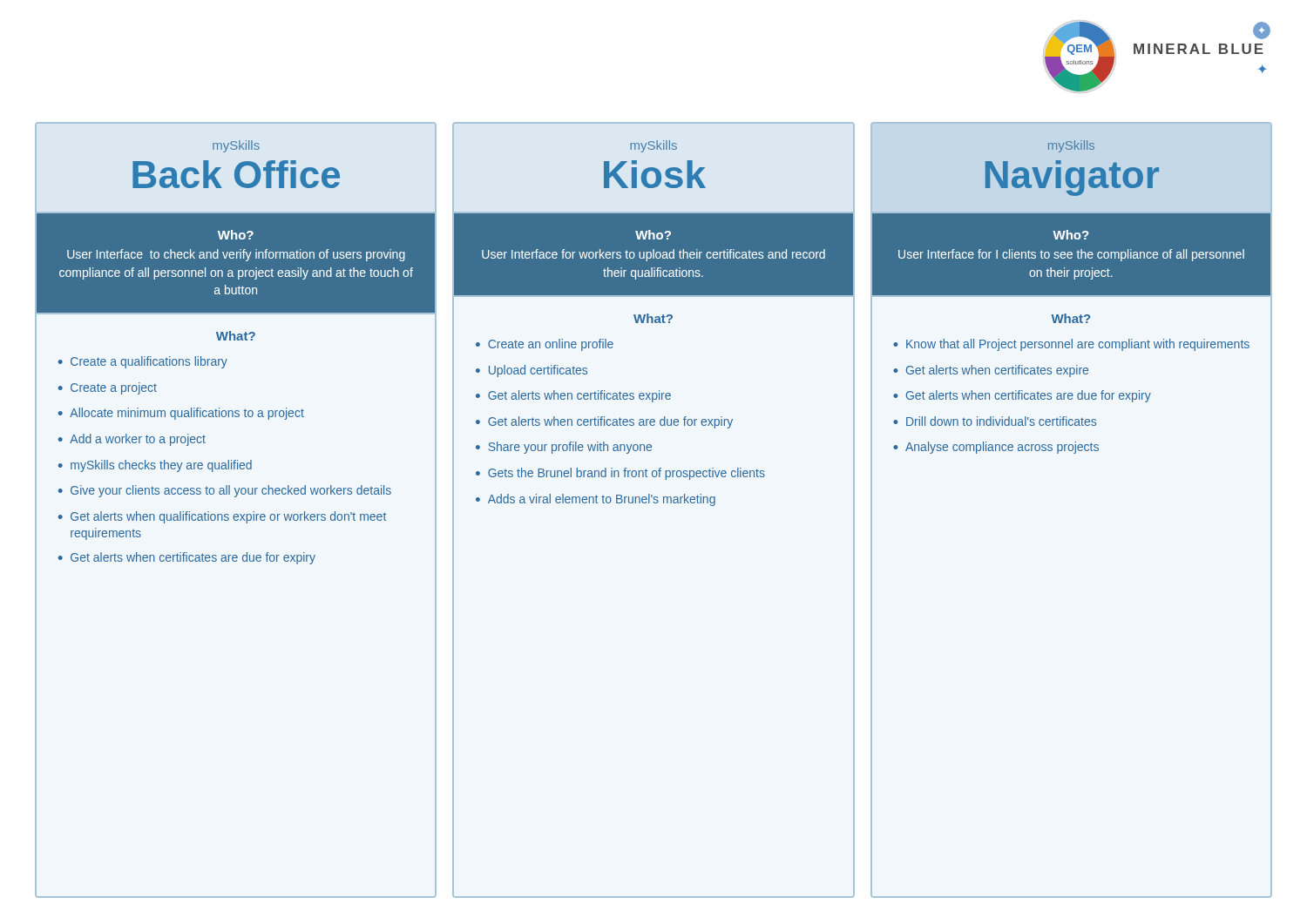
Task: Where does it say "Allocate minimum qualifications to a project"?
Action: pyautogui.click(x=187, y=413)
